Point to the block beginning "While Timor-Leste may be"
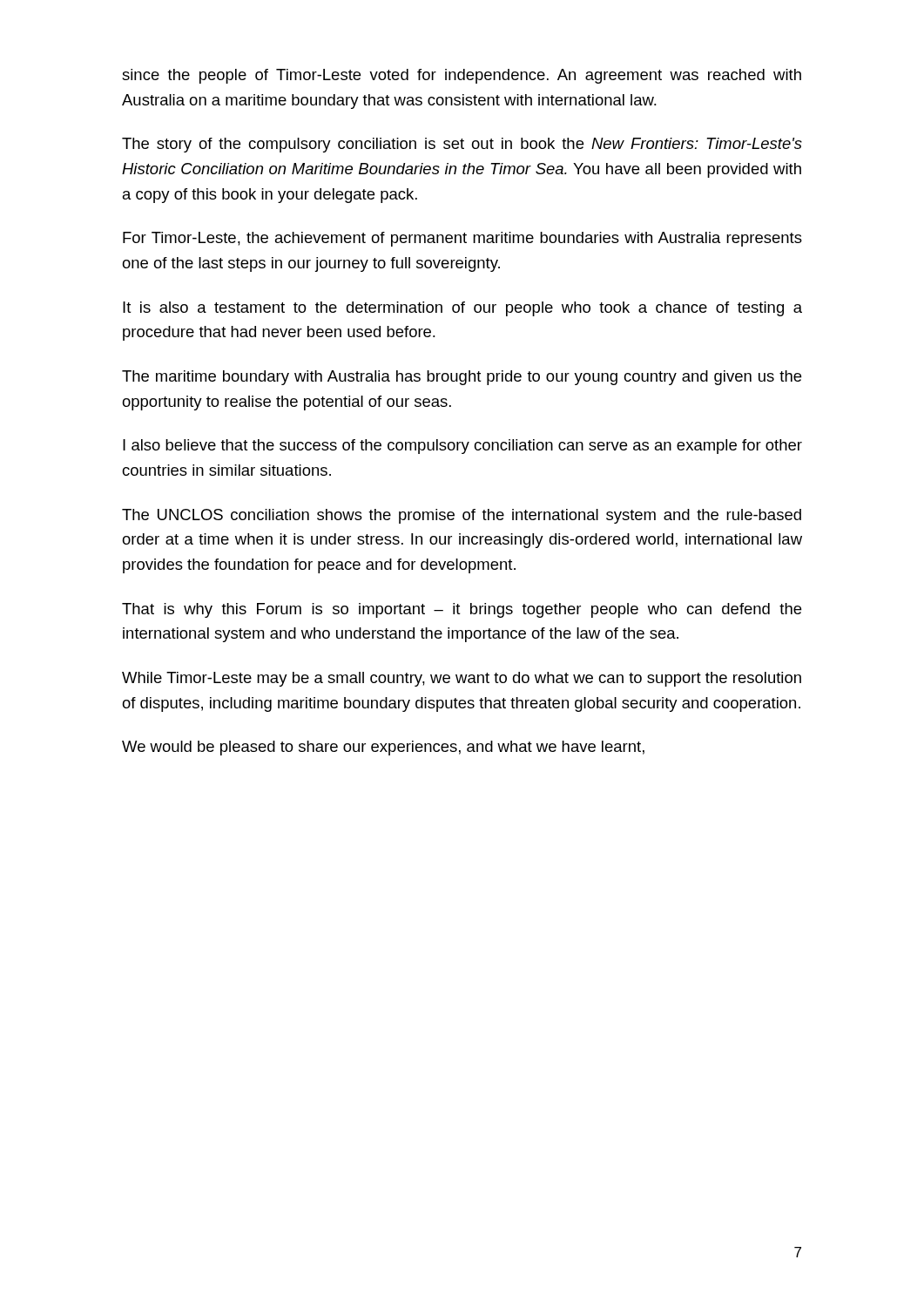Screen dimensions: 1307x924 (462, 691)
